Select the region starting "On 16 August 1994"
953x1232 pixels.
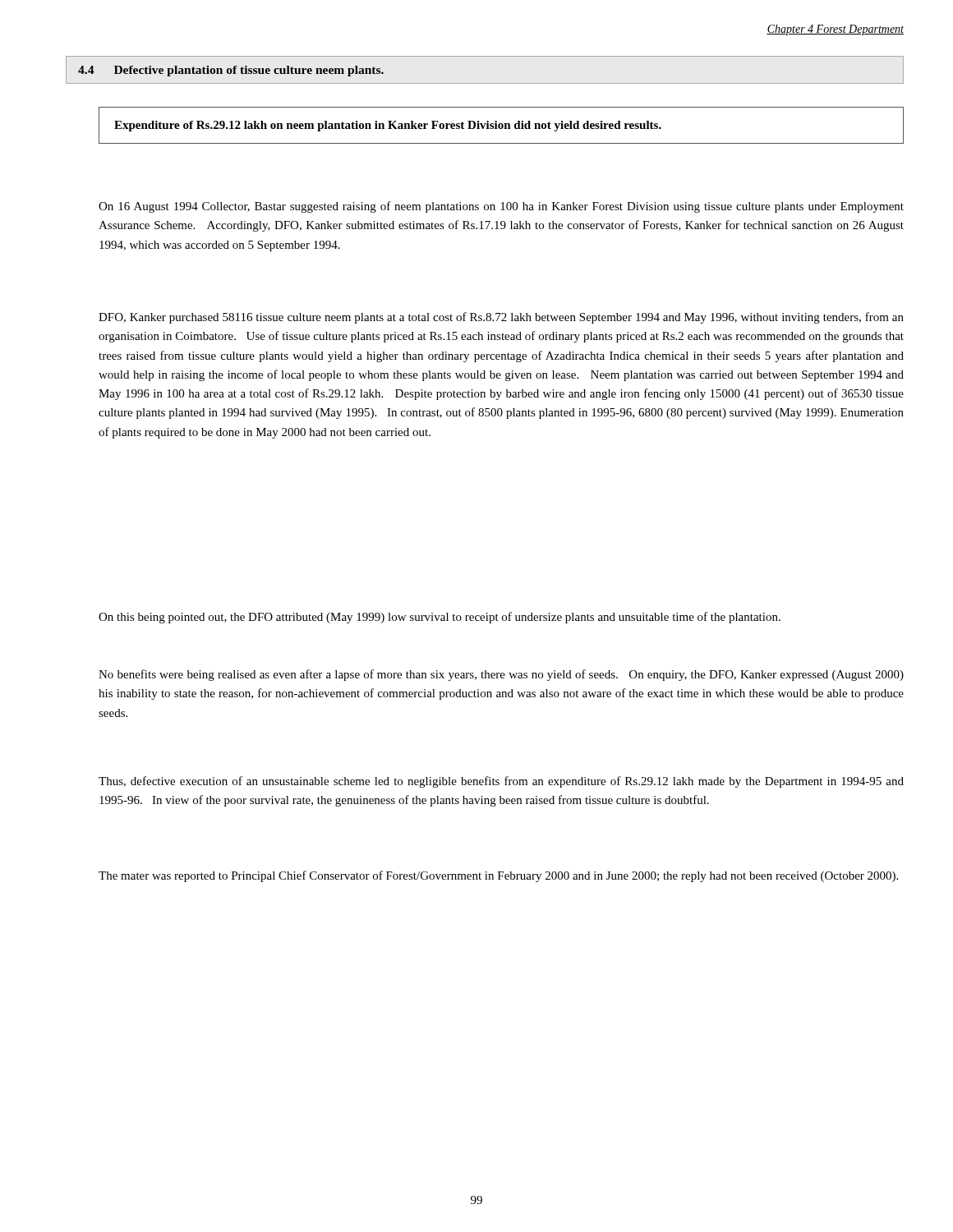point(501,225)
